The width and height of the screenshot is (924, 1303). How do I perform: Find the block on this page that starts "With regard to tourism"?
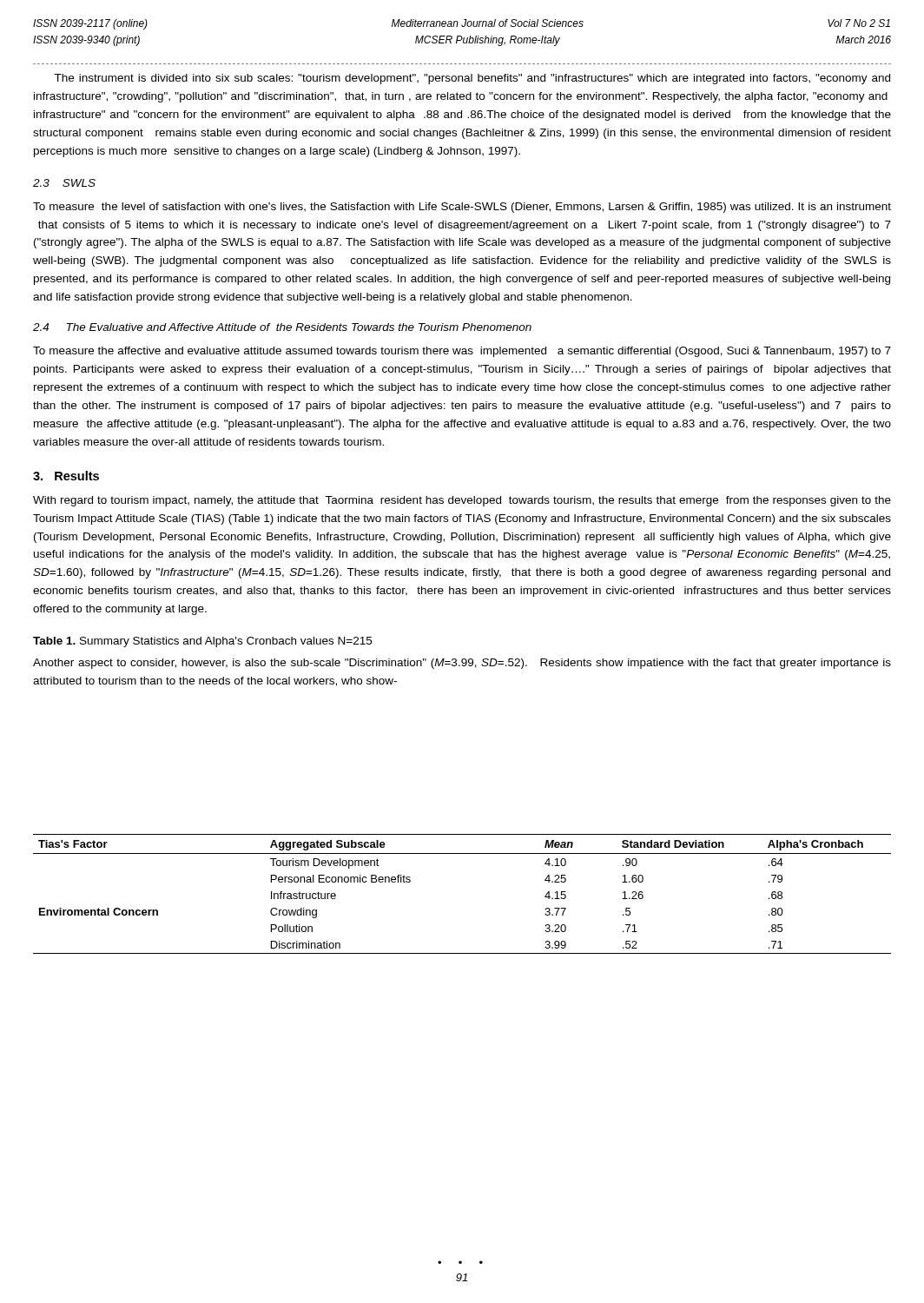click(462, 554)
